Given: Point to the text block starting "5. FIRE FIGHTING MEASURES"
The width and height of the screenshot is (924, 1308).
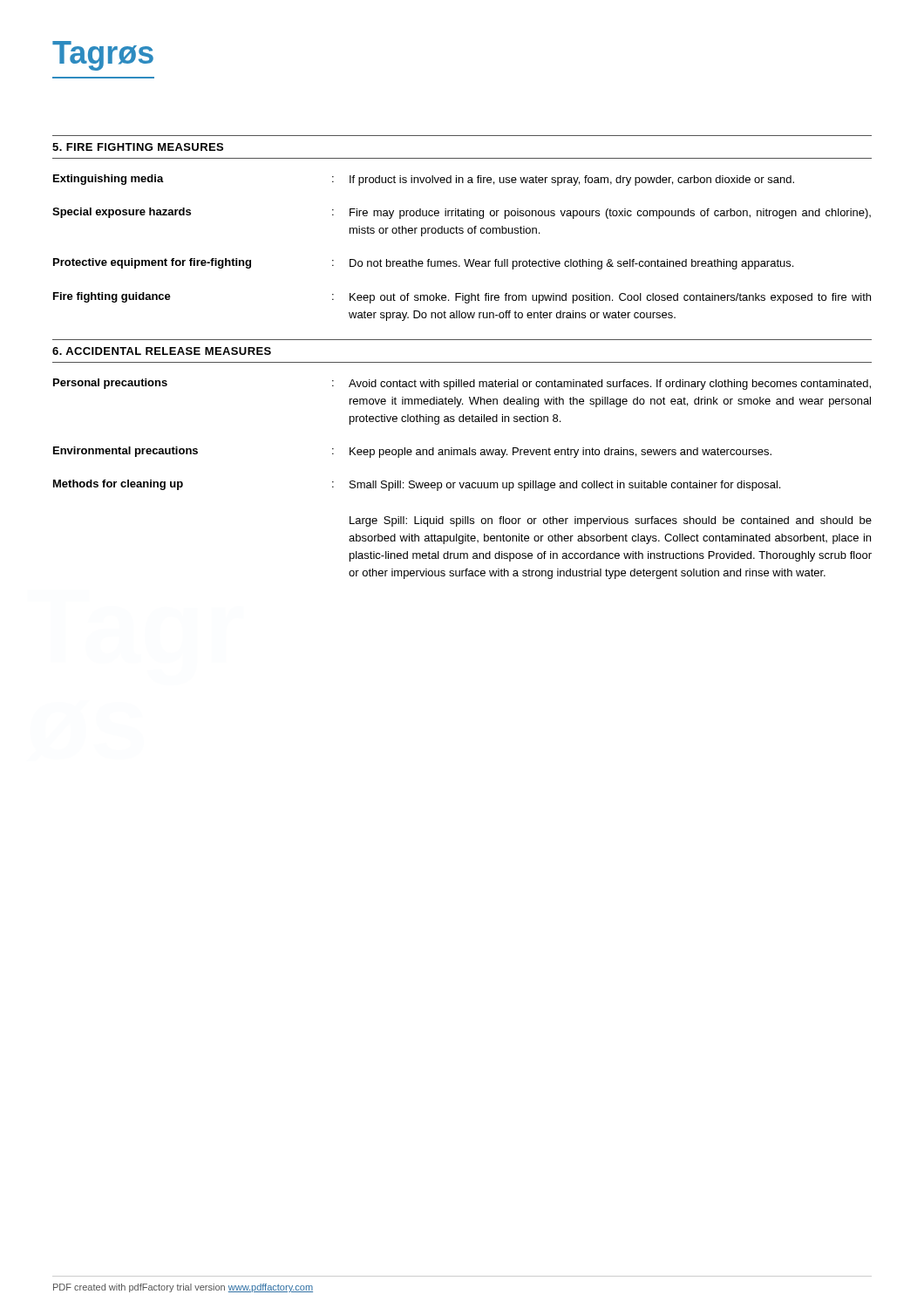Looking at the screenshot, I should (138, 147).
